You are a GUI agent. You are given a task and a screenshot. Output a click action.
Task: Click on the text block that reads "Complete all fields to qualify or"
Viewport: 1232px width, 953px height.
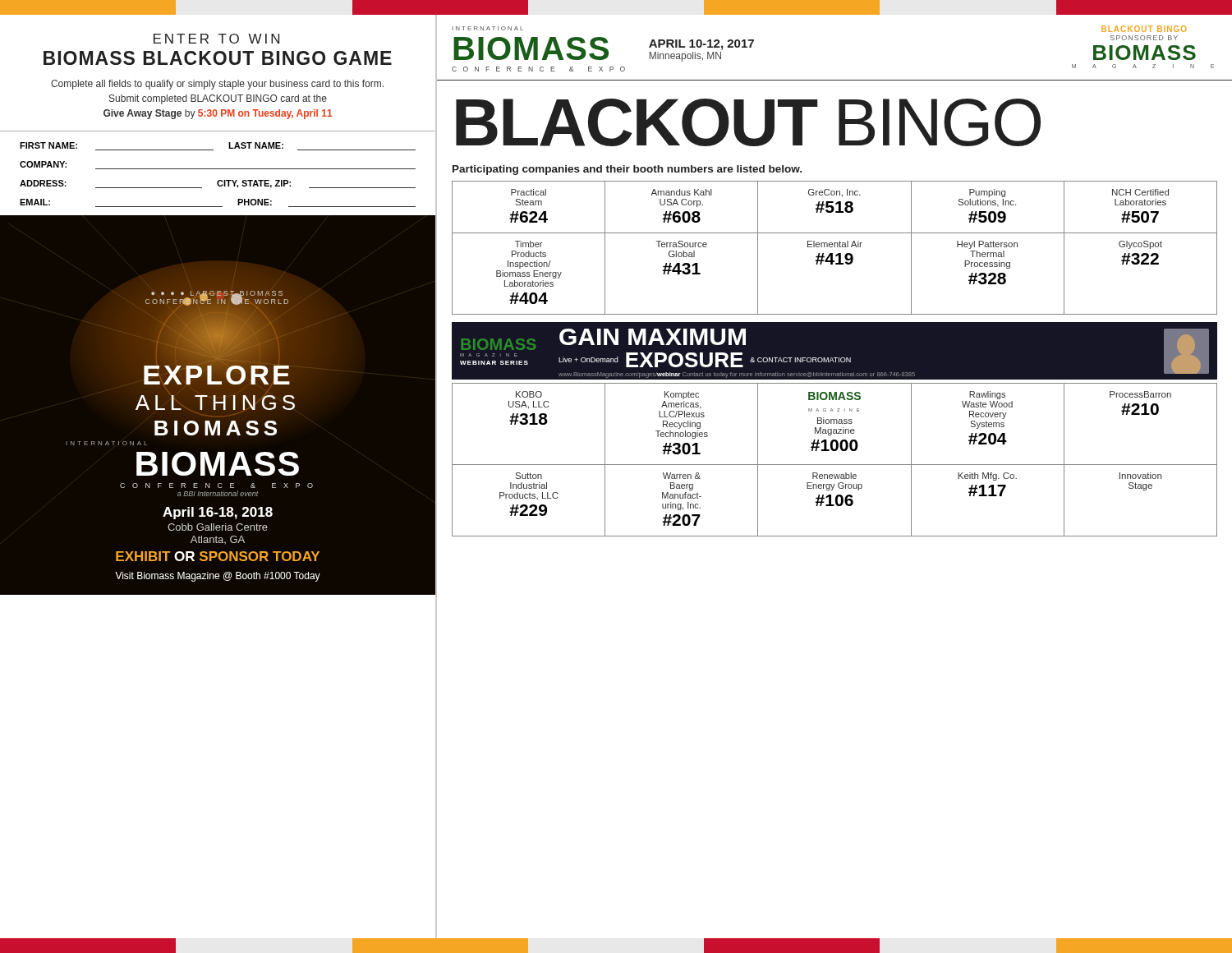[x=218, y=99]
